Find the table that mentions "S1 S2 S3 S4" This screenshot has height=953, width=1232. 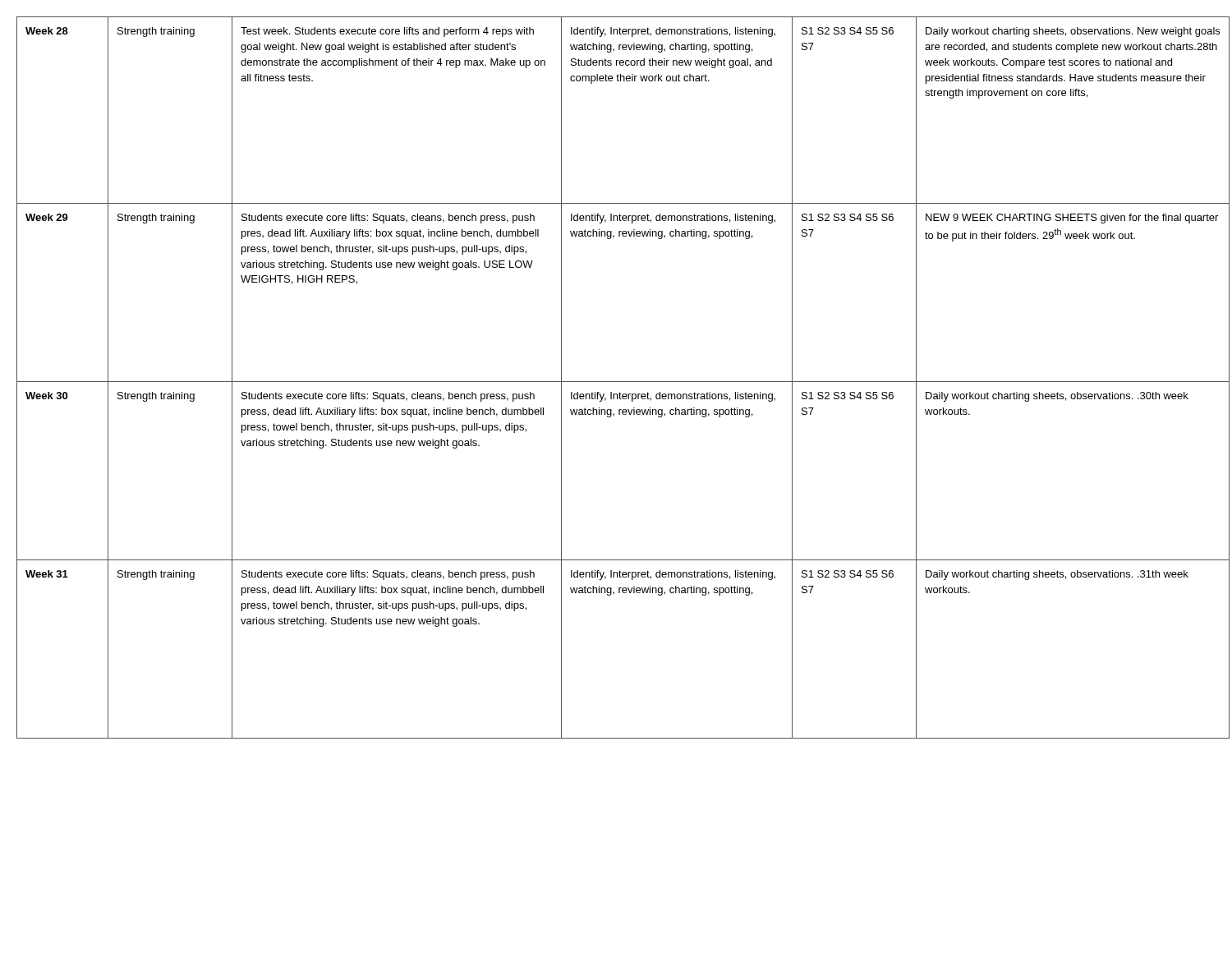coord(616,377)
